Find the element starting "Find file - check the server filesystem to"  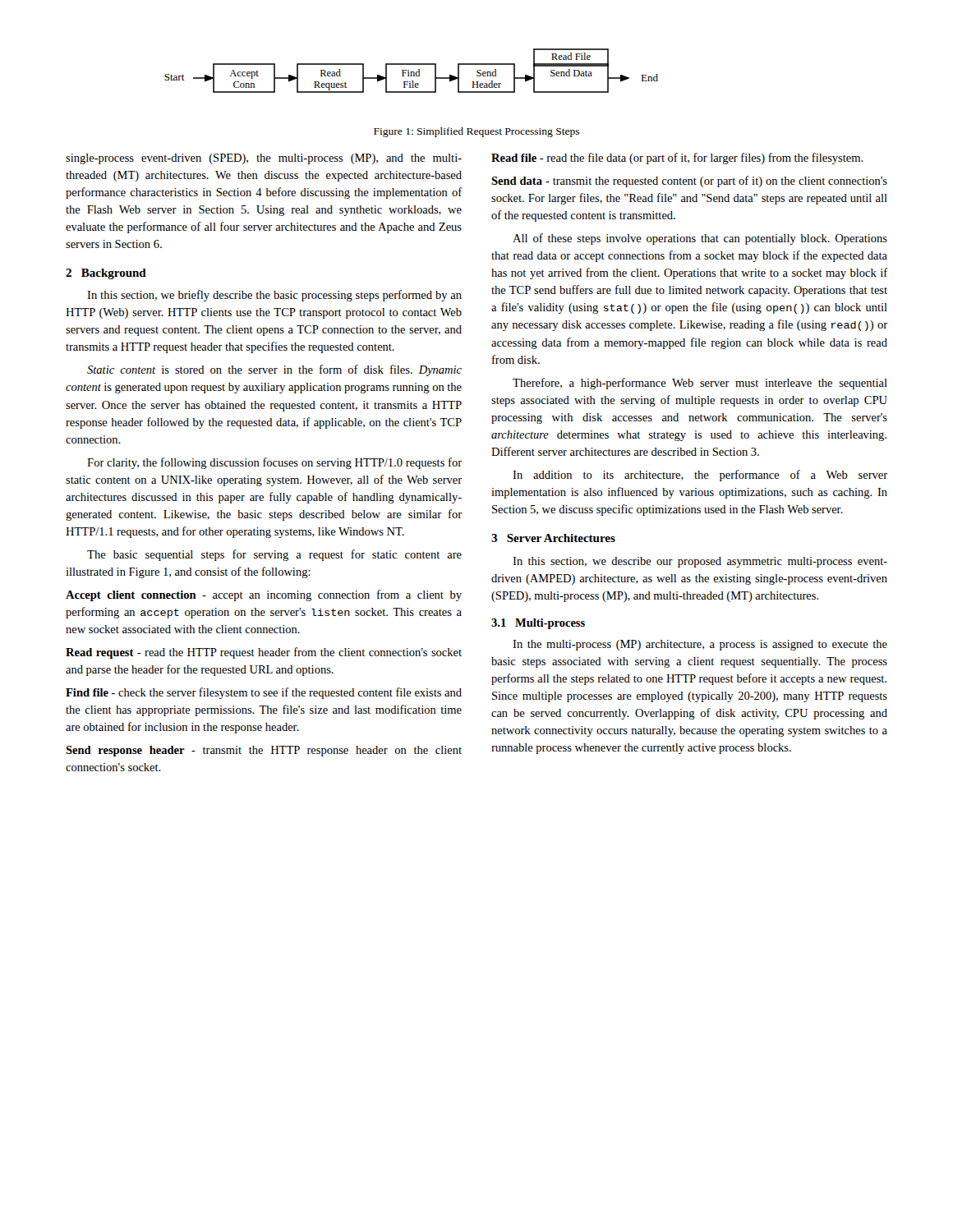264,710
